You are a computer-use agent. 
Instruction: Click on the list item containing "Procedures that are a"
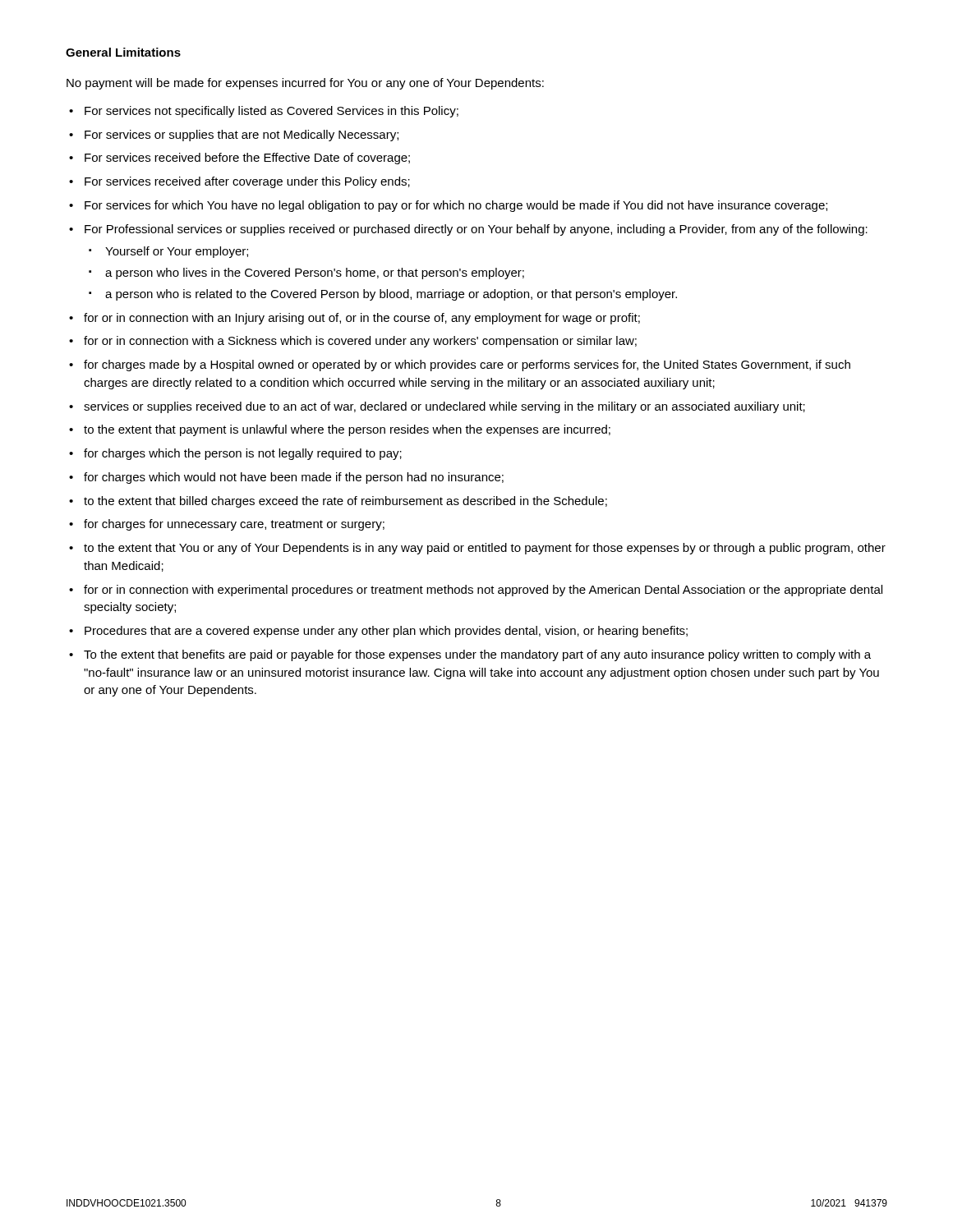click(x=386, y=630)
